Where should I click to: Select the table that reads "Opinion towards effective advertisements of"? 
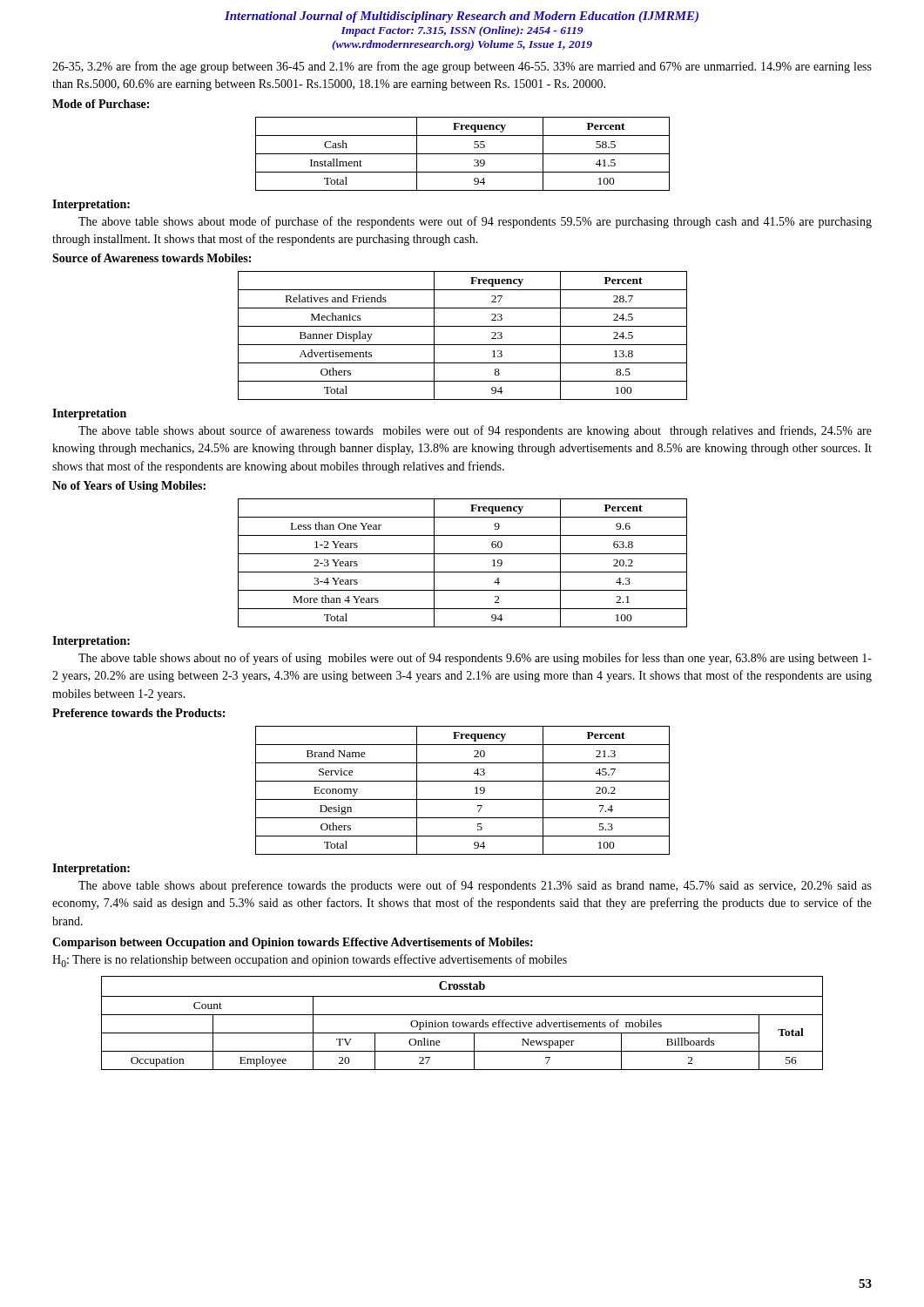(462, 1023)
